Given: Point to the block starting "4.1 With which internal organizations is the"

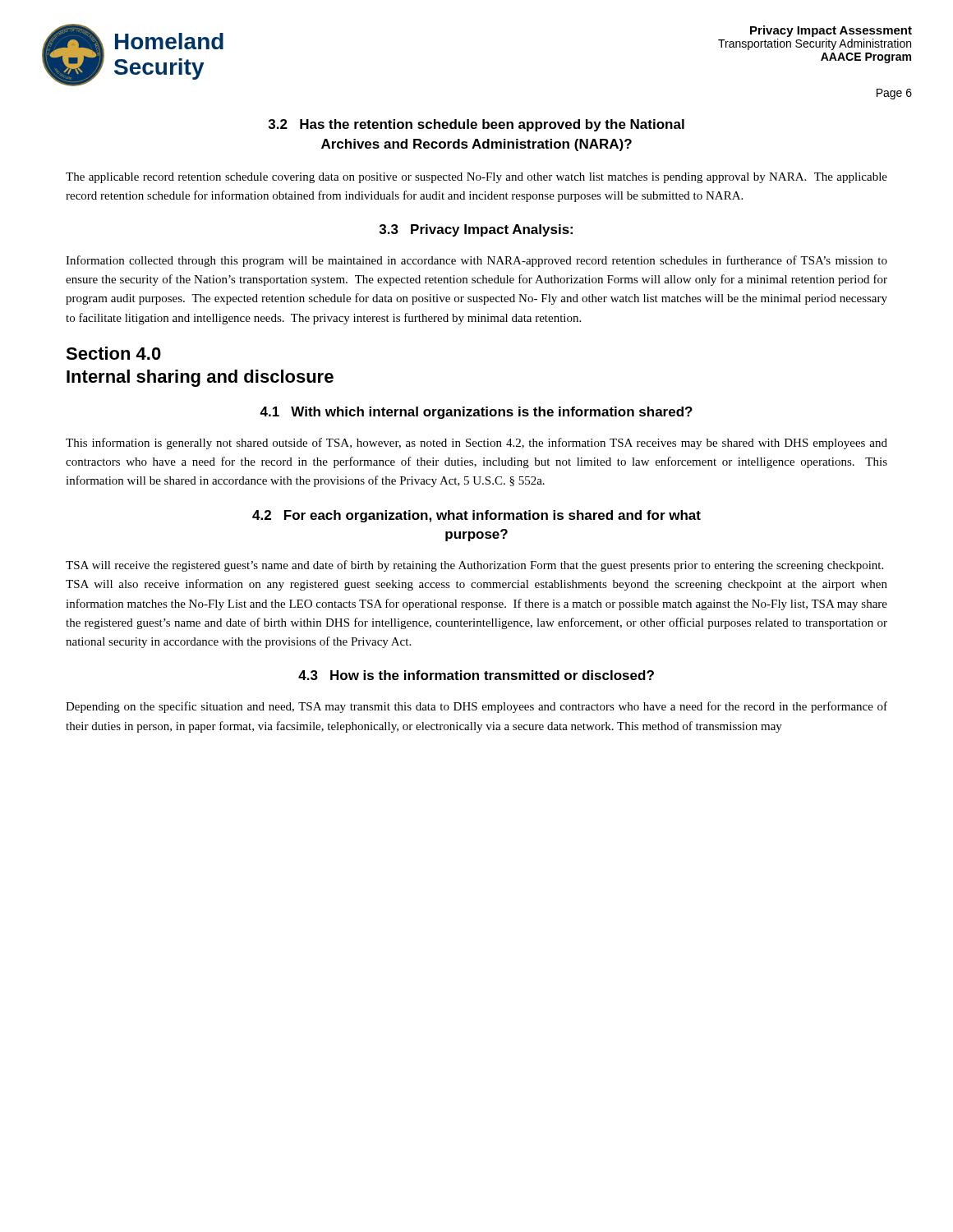Looking at the screenshot, I should coord(476,412).
